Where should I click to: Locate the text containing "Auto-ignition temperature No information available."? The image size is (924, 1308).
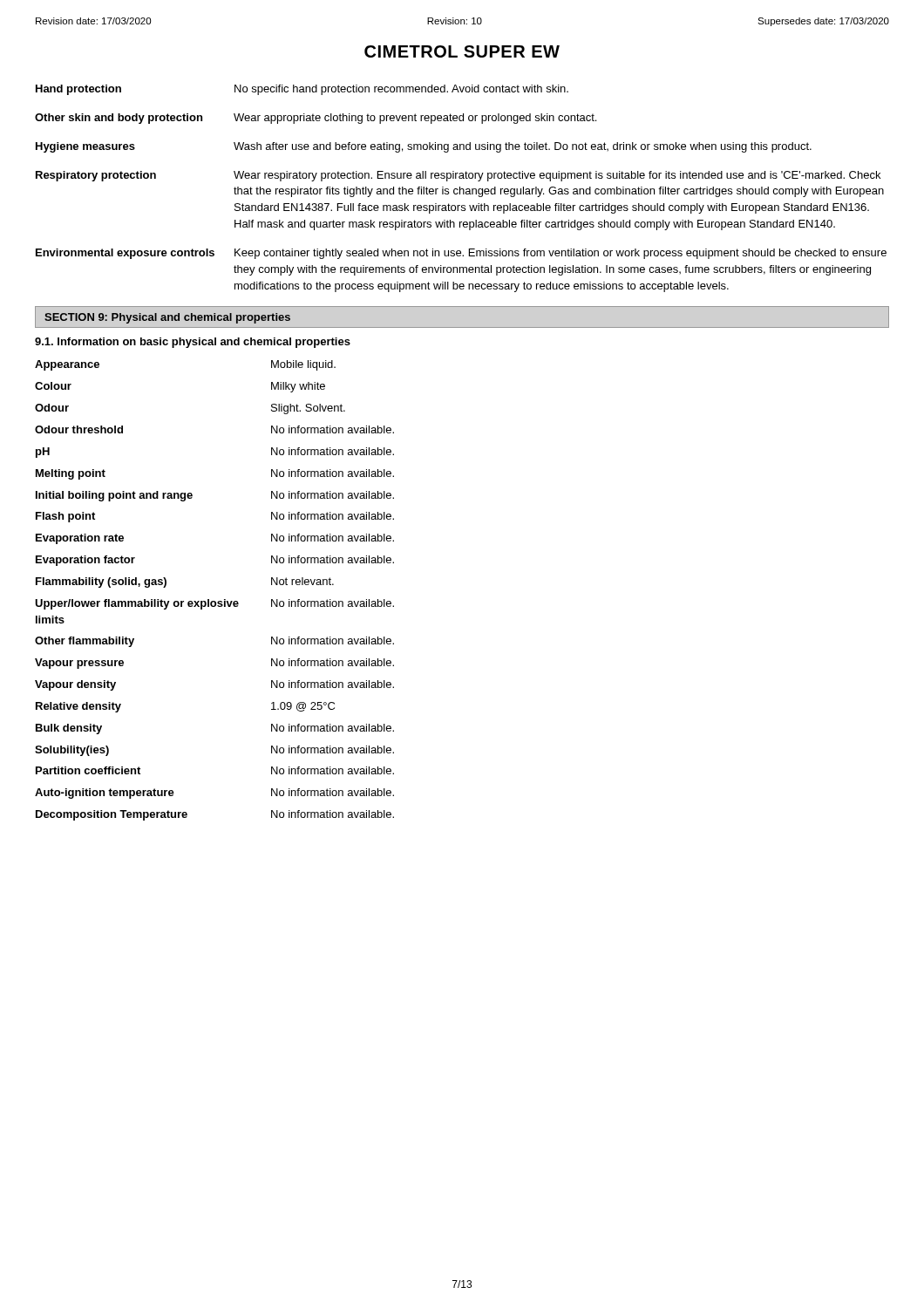101,793
